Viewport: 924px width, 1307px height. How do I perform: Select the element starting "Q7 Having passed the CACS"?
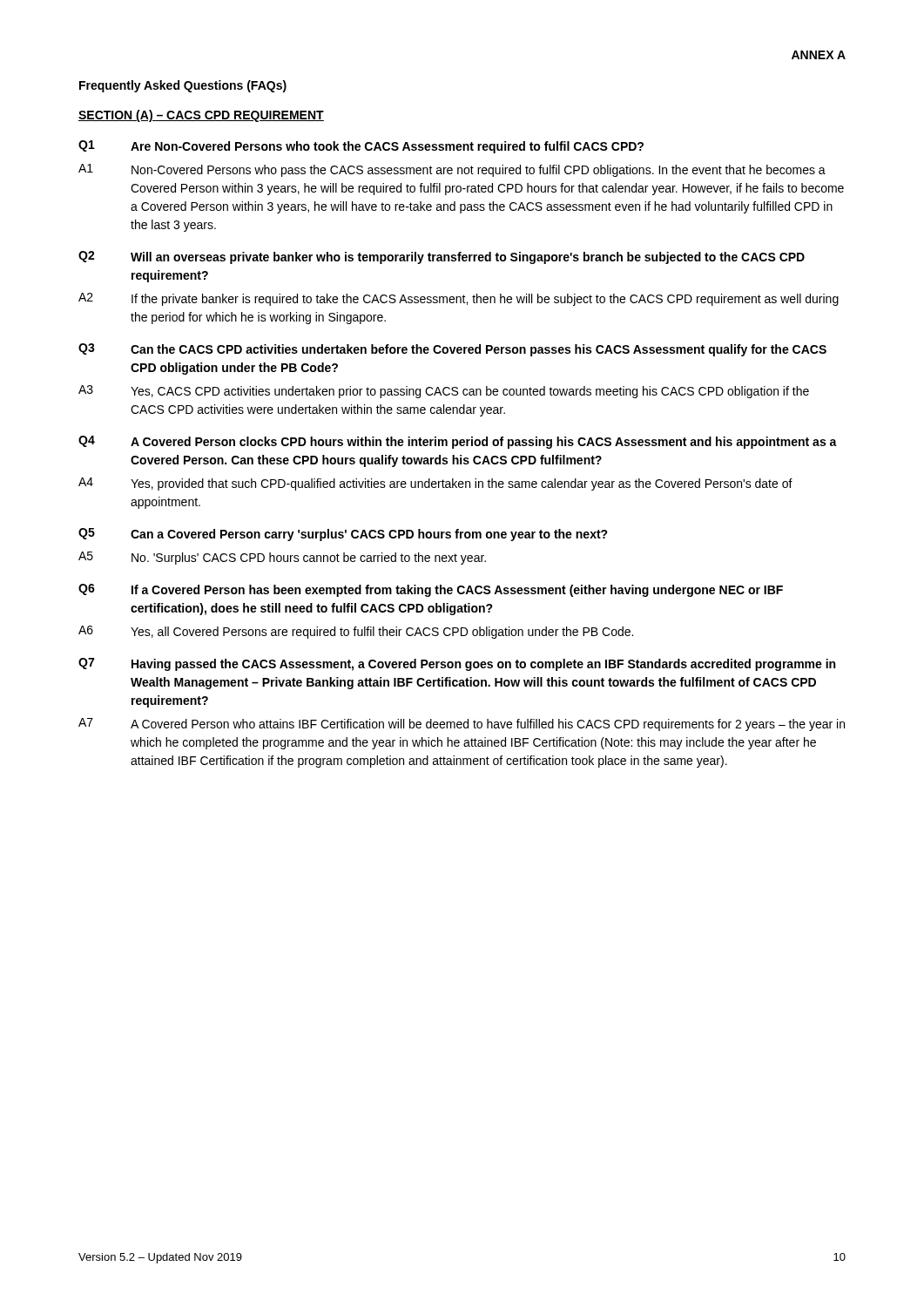coord(462,683)
